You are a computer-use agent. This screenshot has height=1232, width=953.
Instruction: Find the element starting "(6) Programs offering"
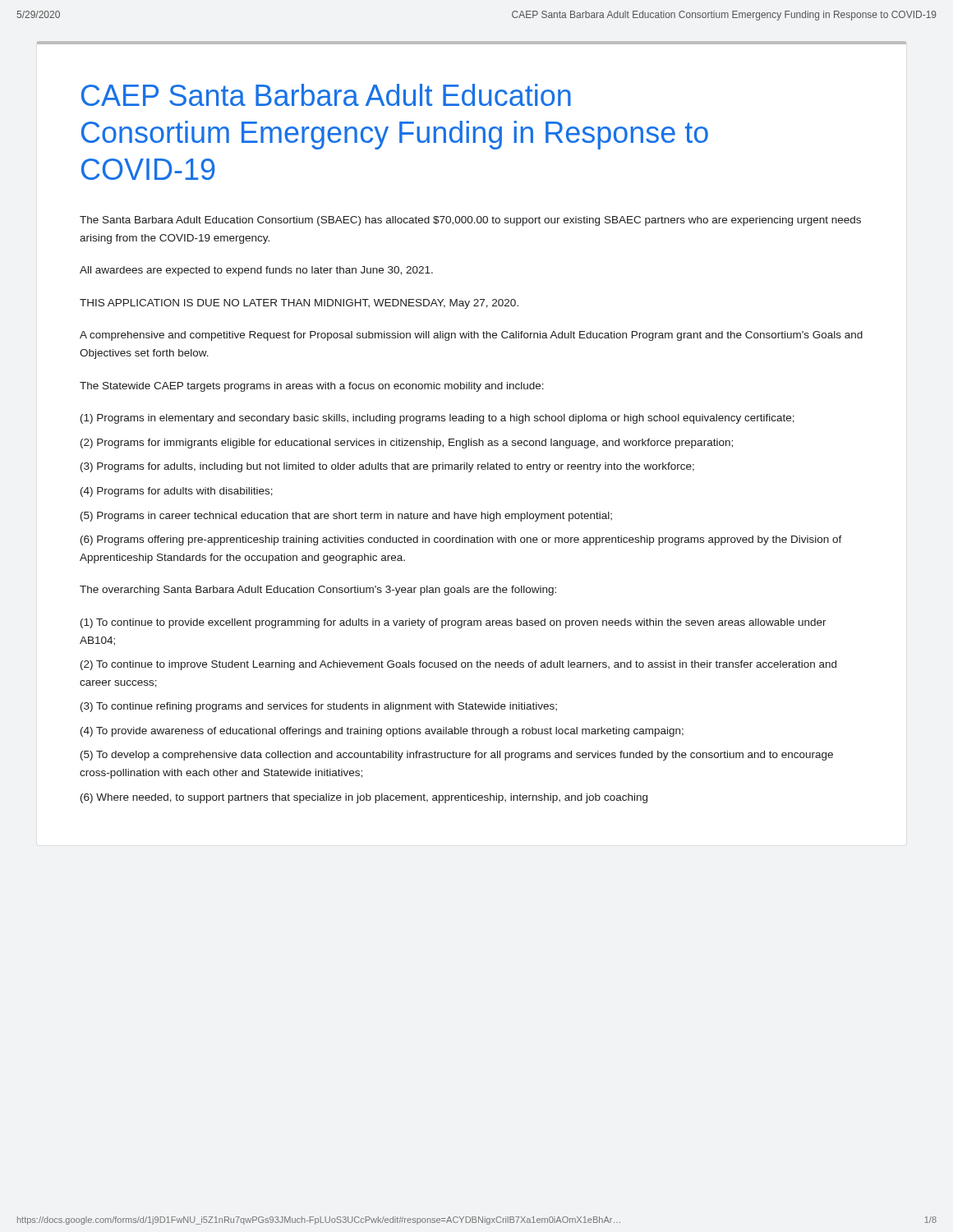coord(461,548)
